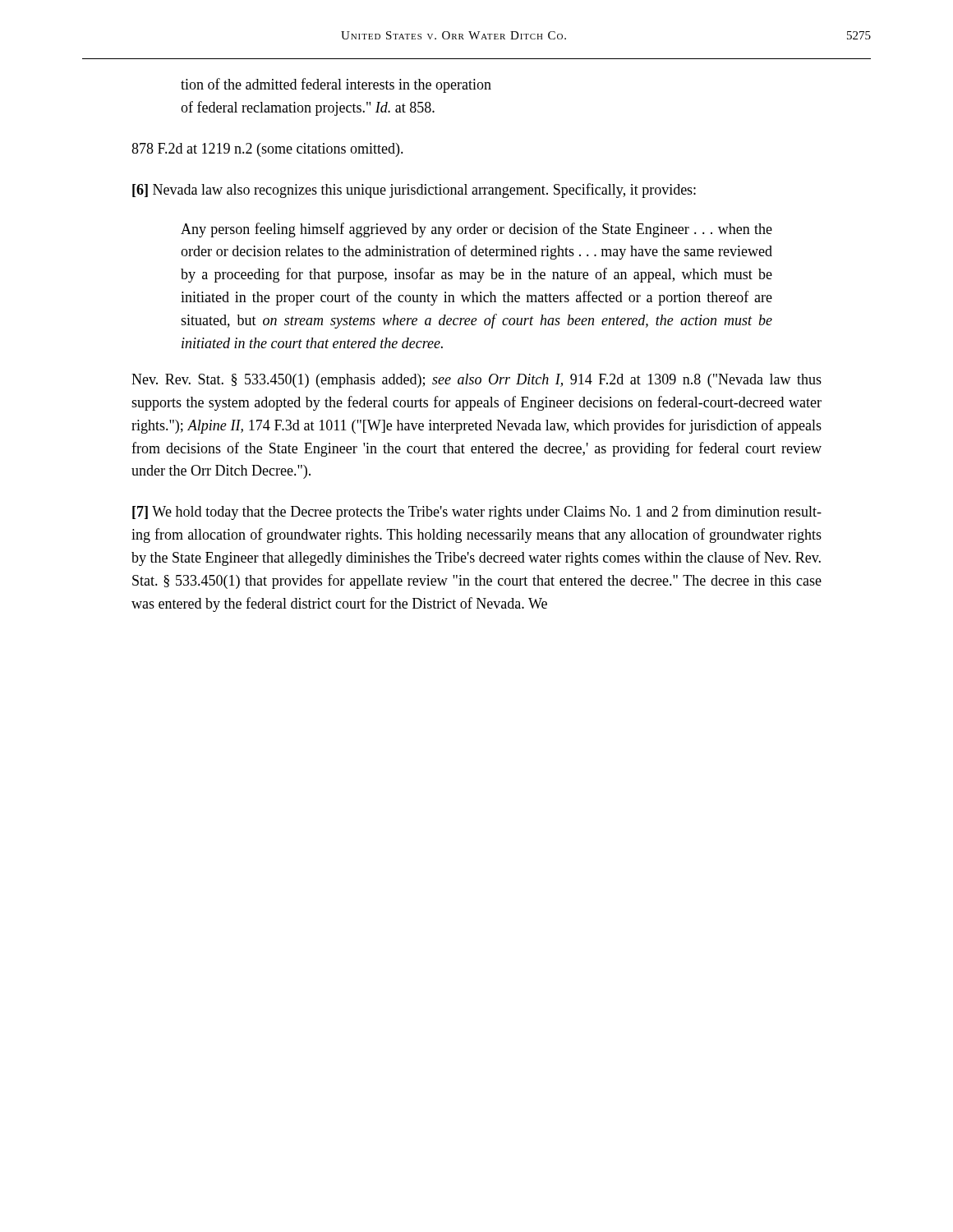The image size is (953, 1232).
Task: Navigate to the element starting "[6] Nevada law also"
Action: pos(476,190)
